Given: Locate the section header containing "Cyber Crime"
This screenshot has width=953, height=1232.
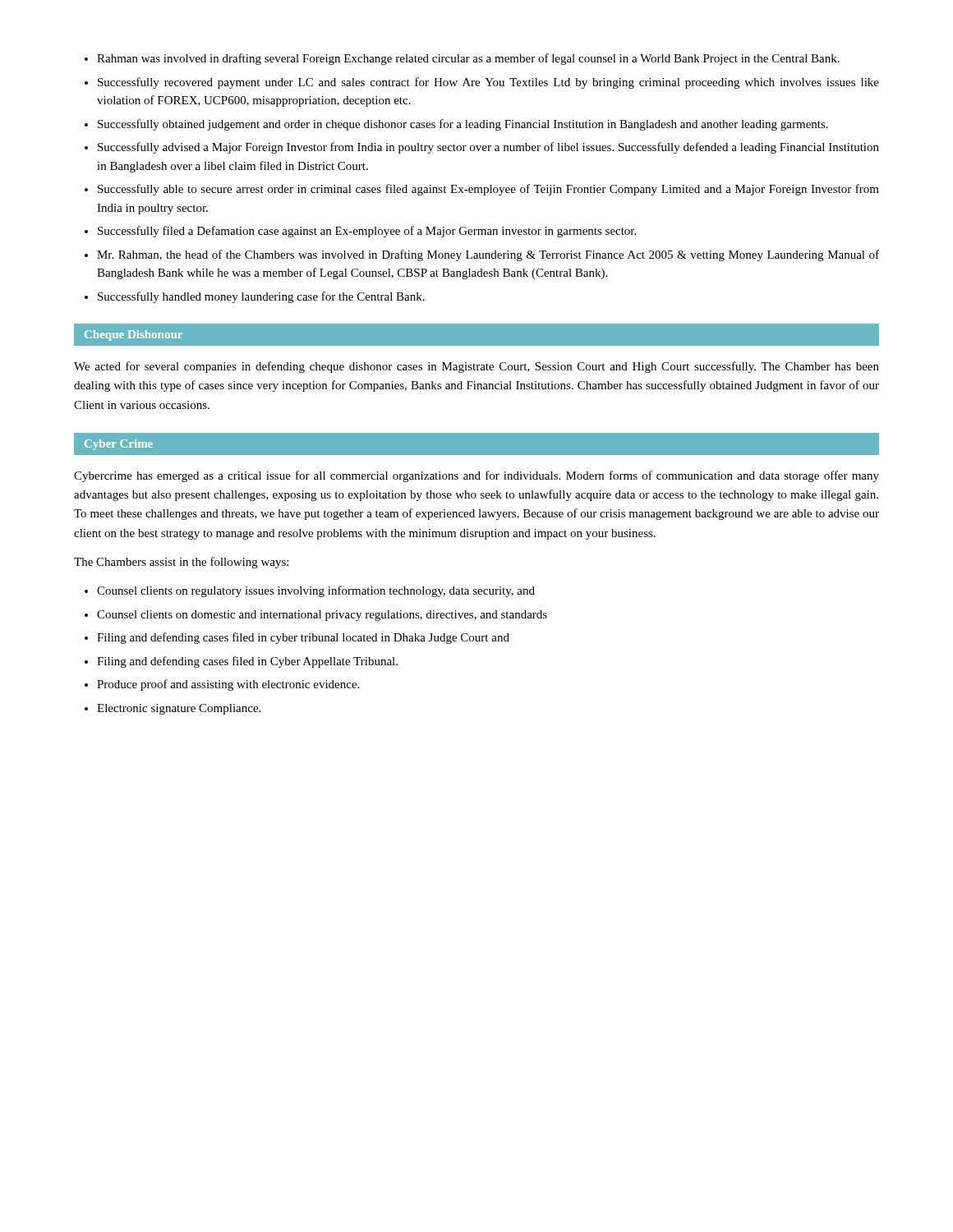Looking at the screenshot, I should point(476,444).
